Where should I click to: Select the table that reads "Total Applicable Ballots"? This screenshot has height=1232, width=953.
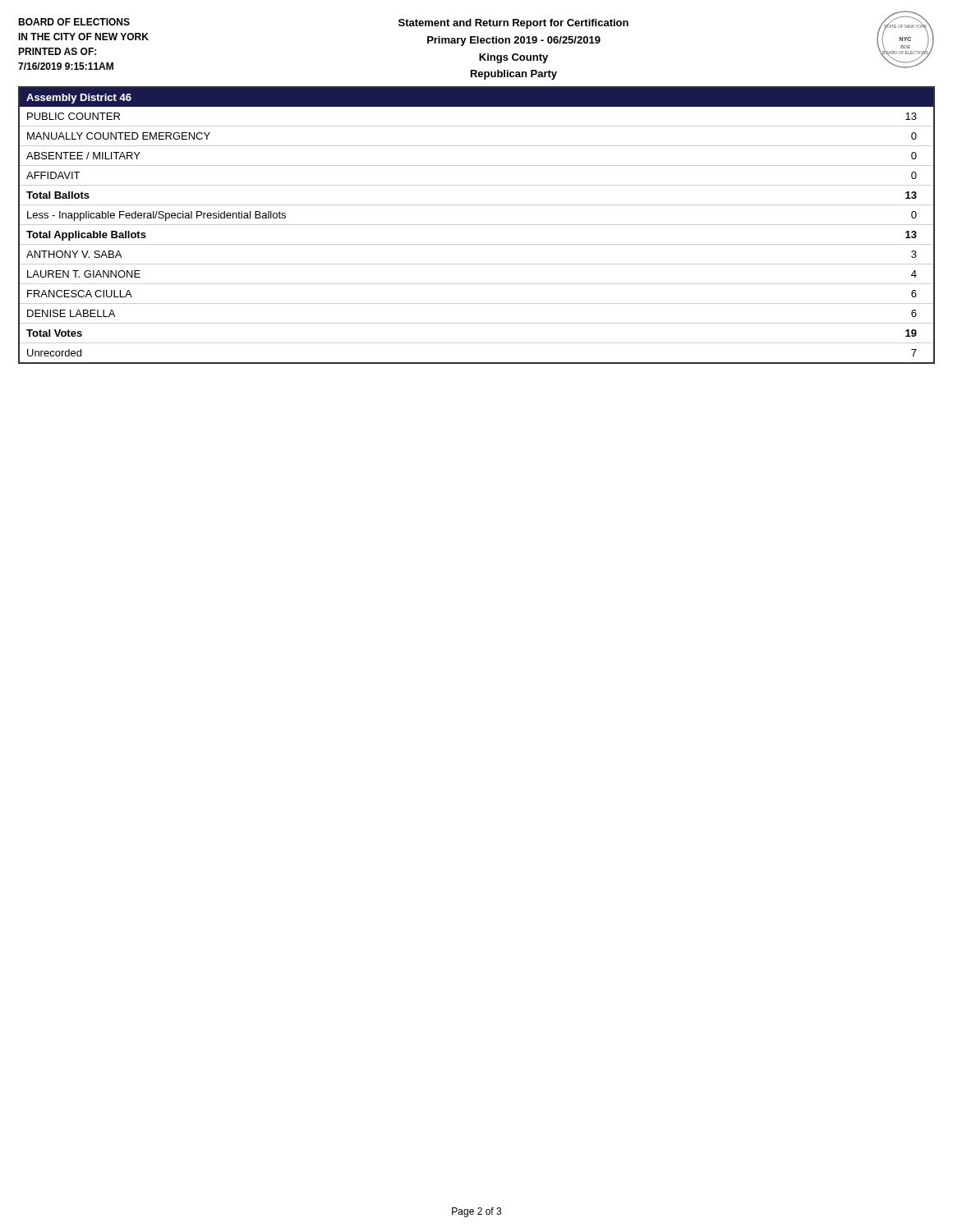[x=476, y=235]
